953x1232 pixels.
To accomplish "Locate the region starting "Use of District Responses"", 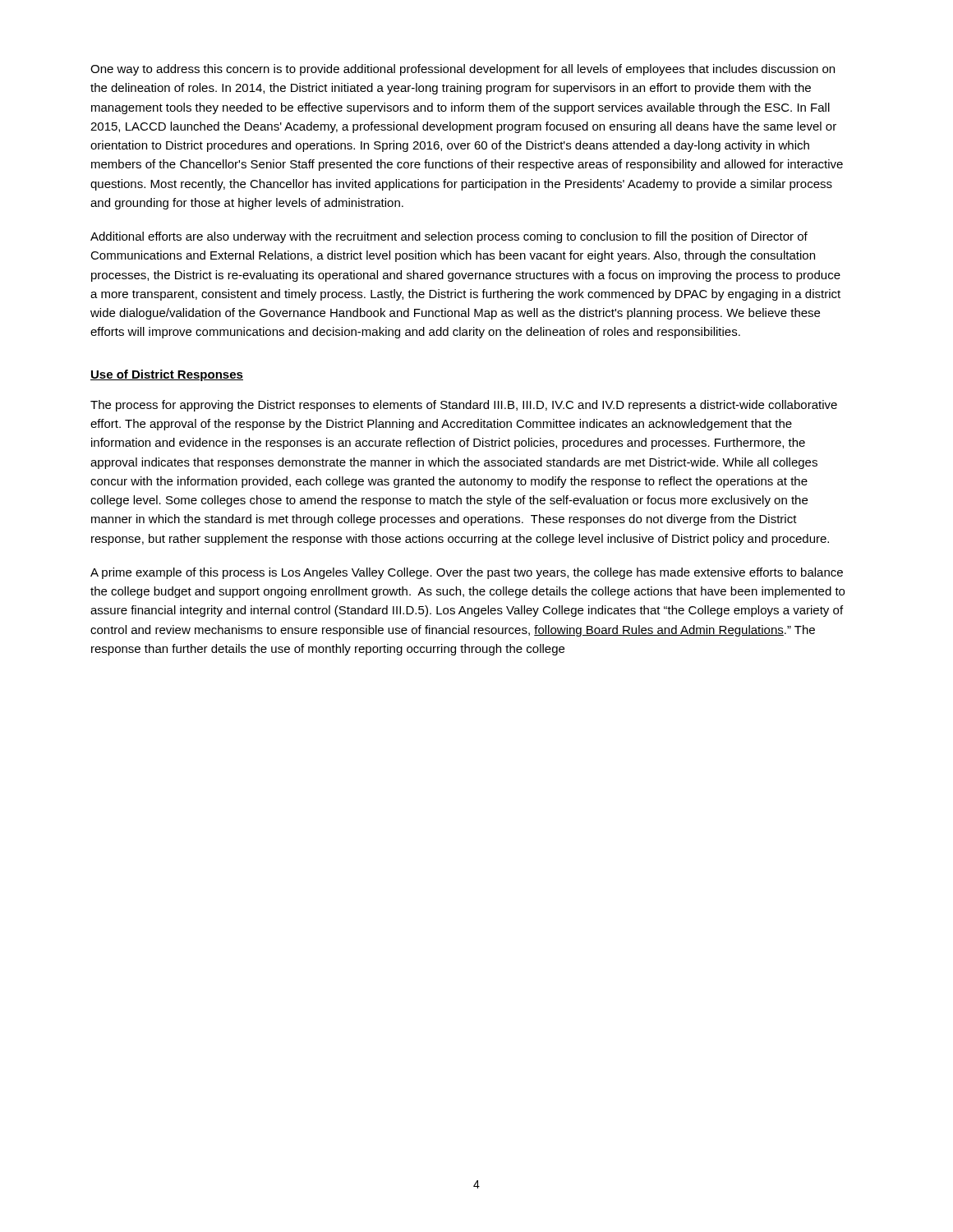I will coord(167,374).
